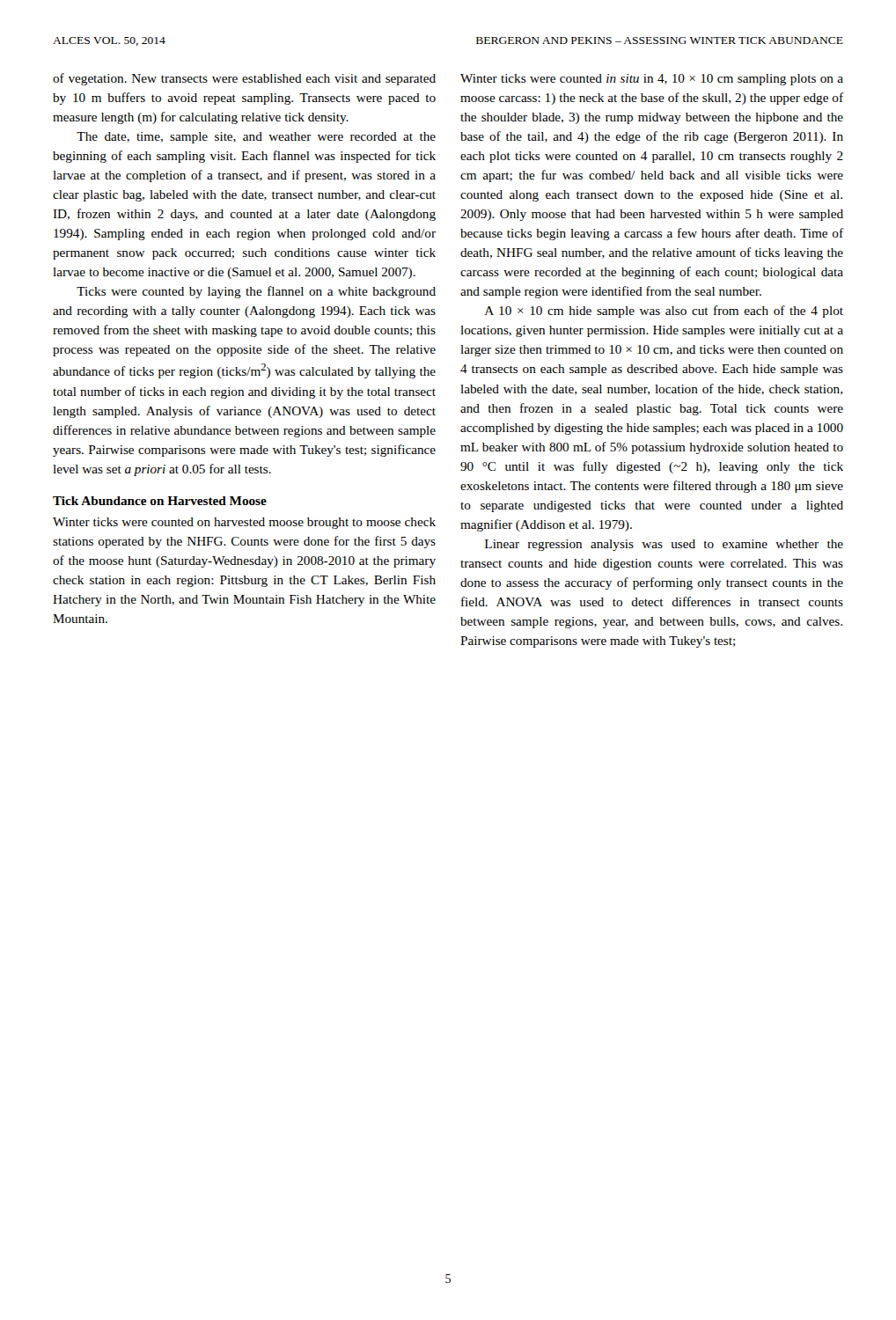Point to the region starting "of vegetation. New transects were established each"
896x1320 pixels.
[244, 274]
